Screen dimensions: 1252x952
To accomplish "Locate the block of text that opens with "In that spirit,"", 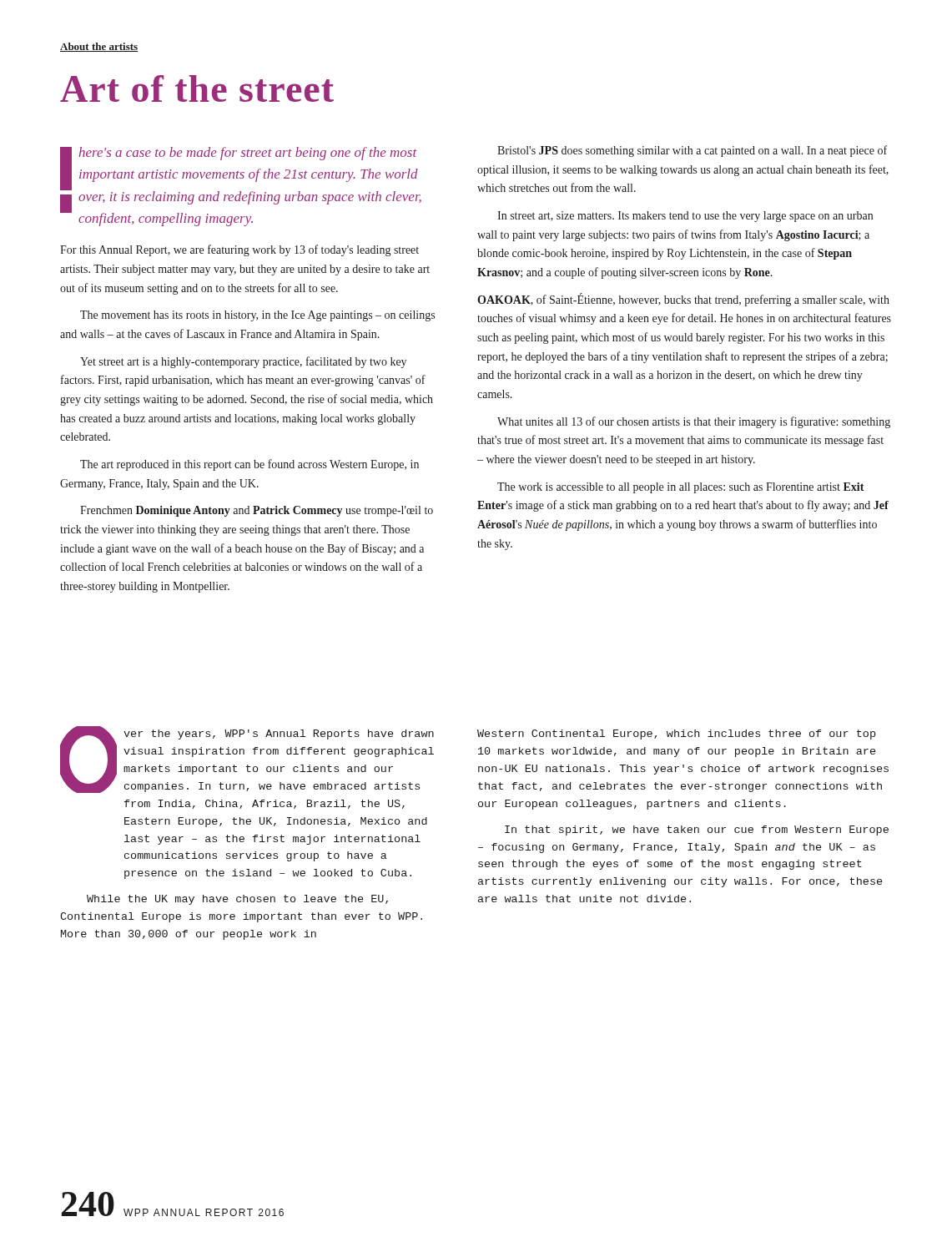I will click(x=683, y=865).
